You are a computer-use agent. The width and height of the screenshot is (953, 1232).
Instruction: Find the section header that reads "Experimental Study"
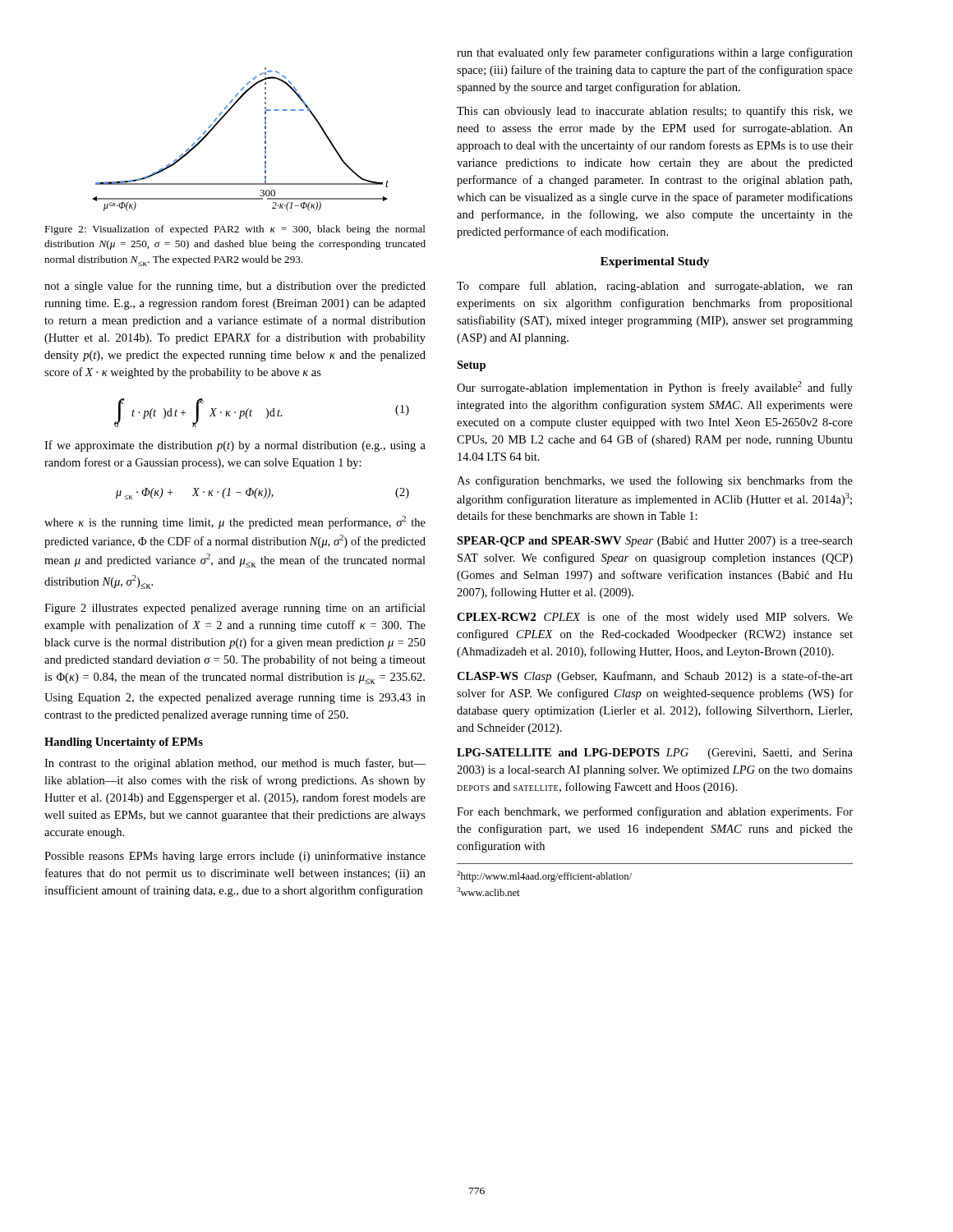[655, 261]
